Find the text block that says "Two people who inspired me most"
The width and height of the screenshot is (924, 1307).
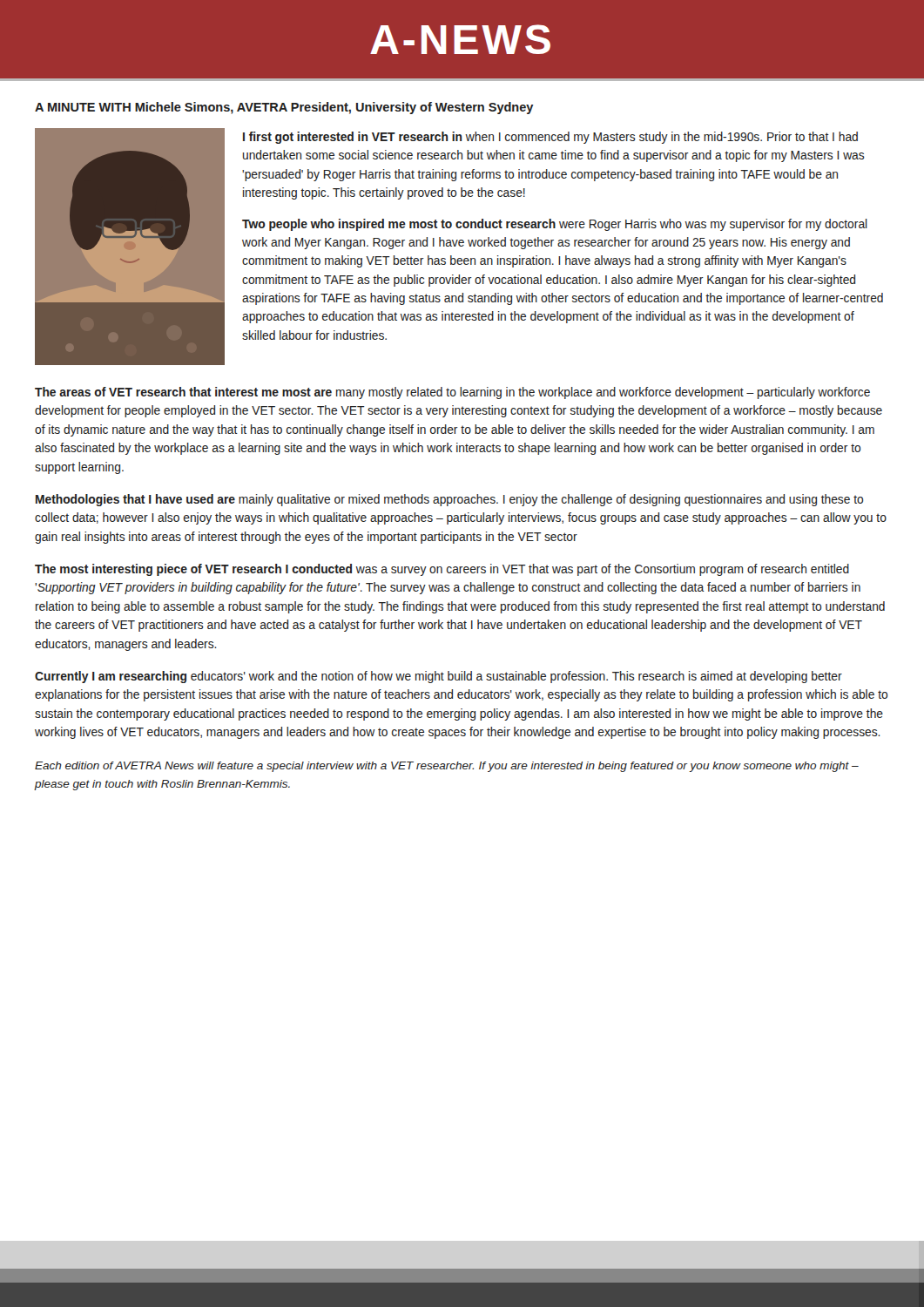563,280
